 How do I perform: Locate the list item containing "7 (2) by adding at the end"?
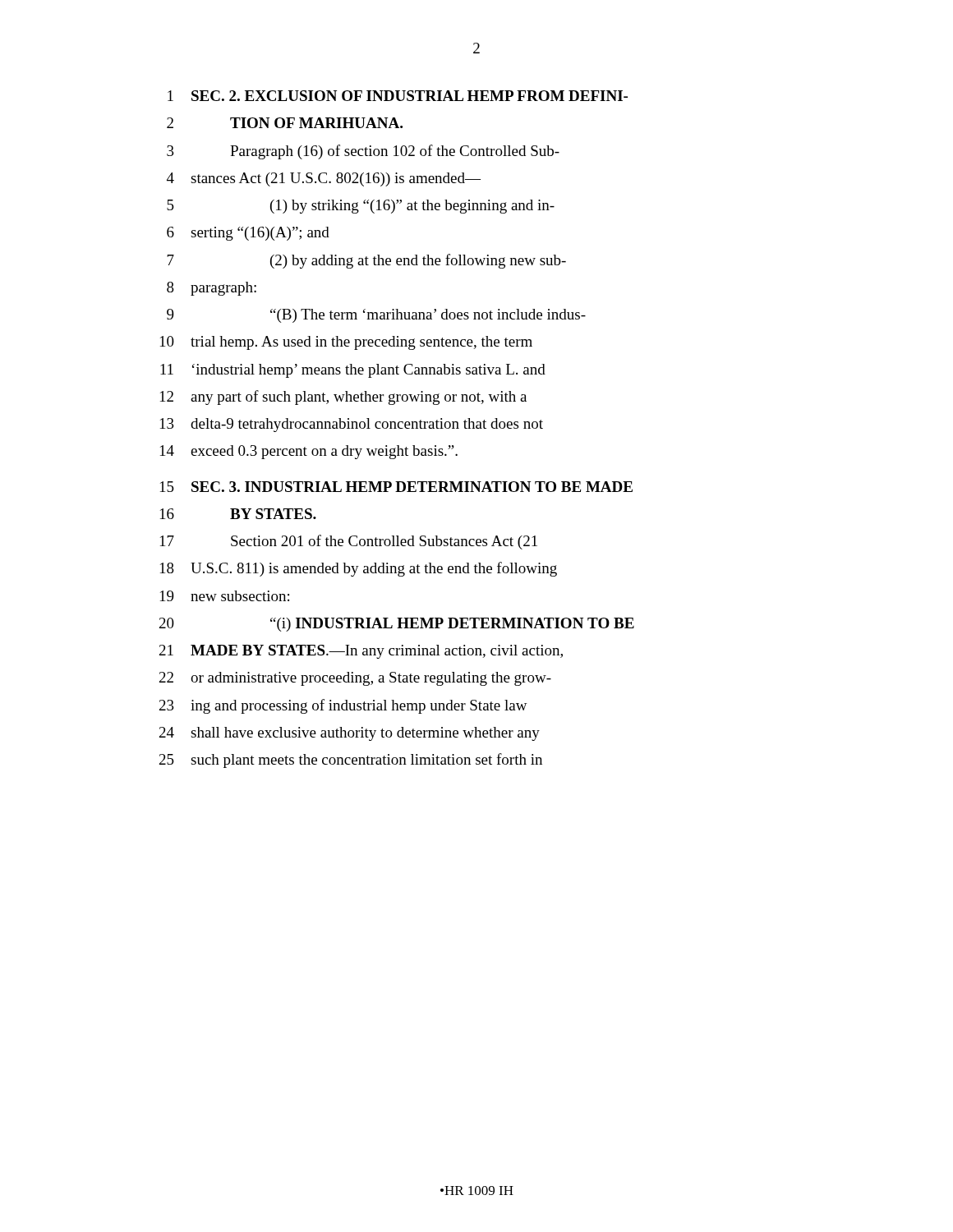[x=501, y=260]
